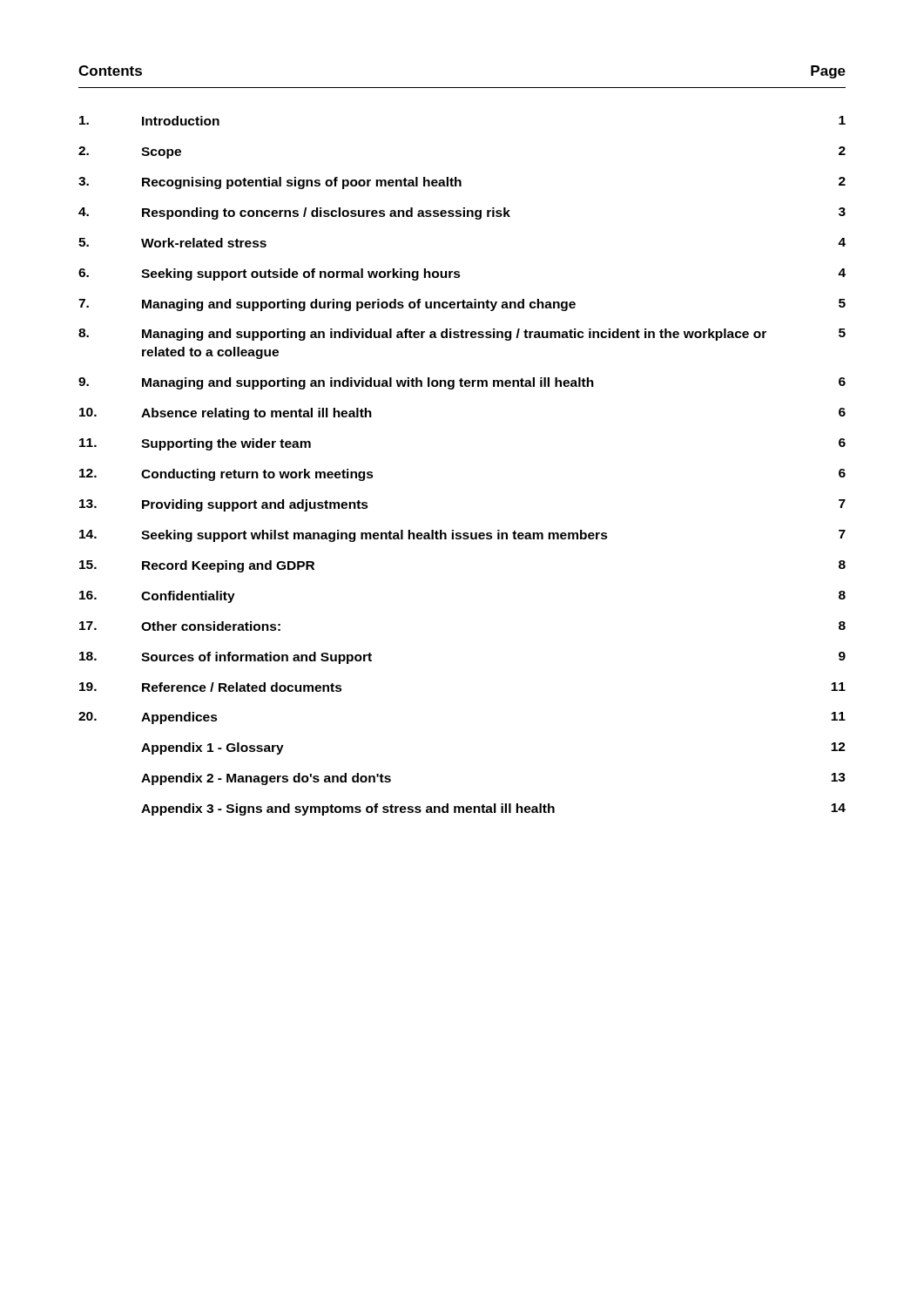The image size is (924, 1307).
Task: Select the block starting "18. Sources of"
Action: click(x=263, y=657)
